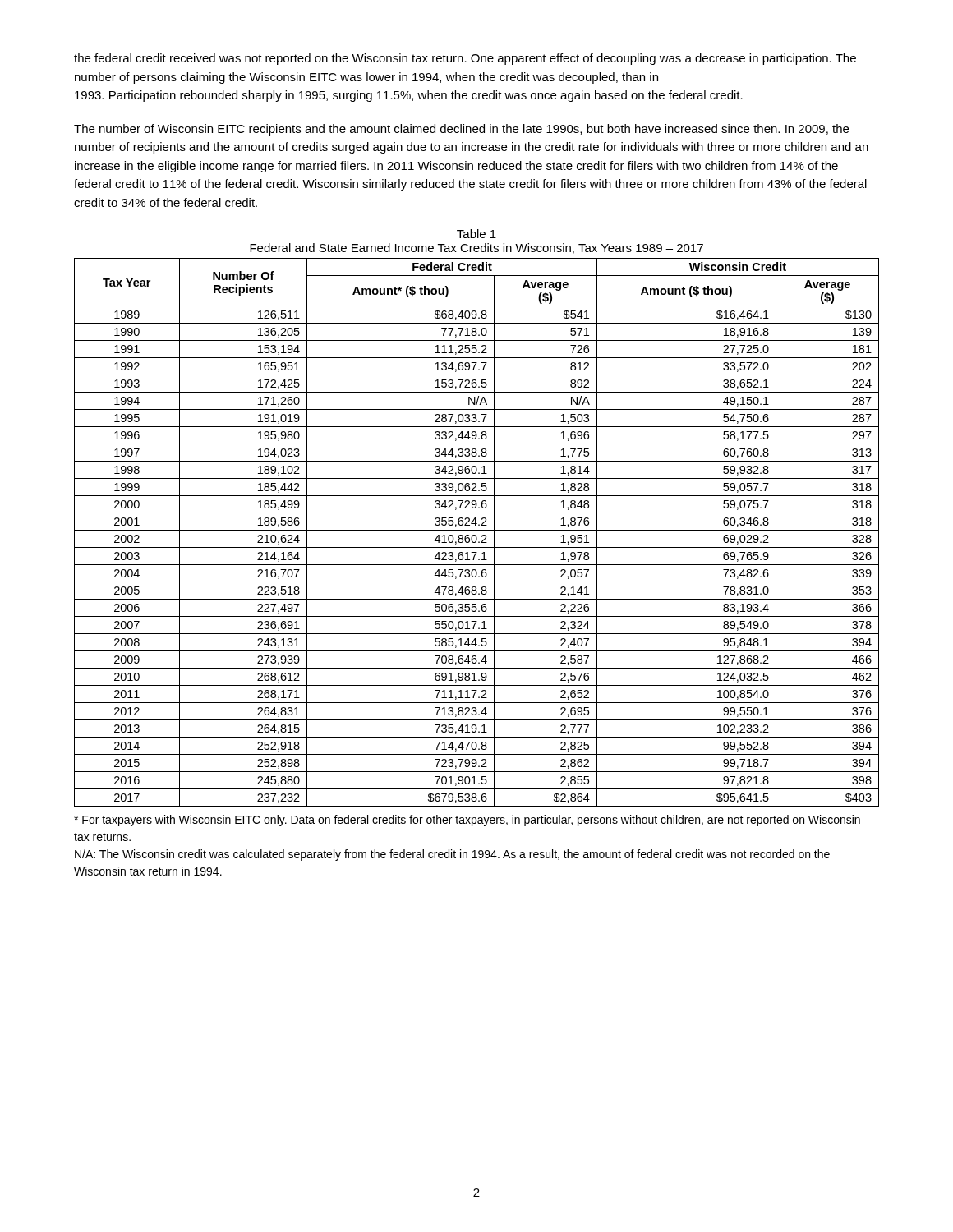Select the footnote with the text "For taxpayers with Wisconsin"
Screen dimensions: 1232x953
(467, 846)
